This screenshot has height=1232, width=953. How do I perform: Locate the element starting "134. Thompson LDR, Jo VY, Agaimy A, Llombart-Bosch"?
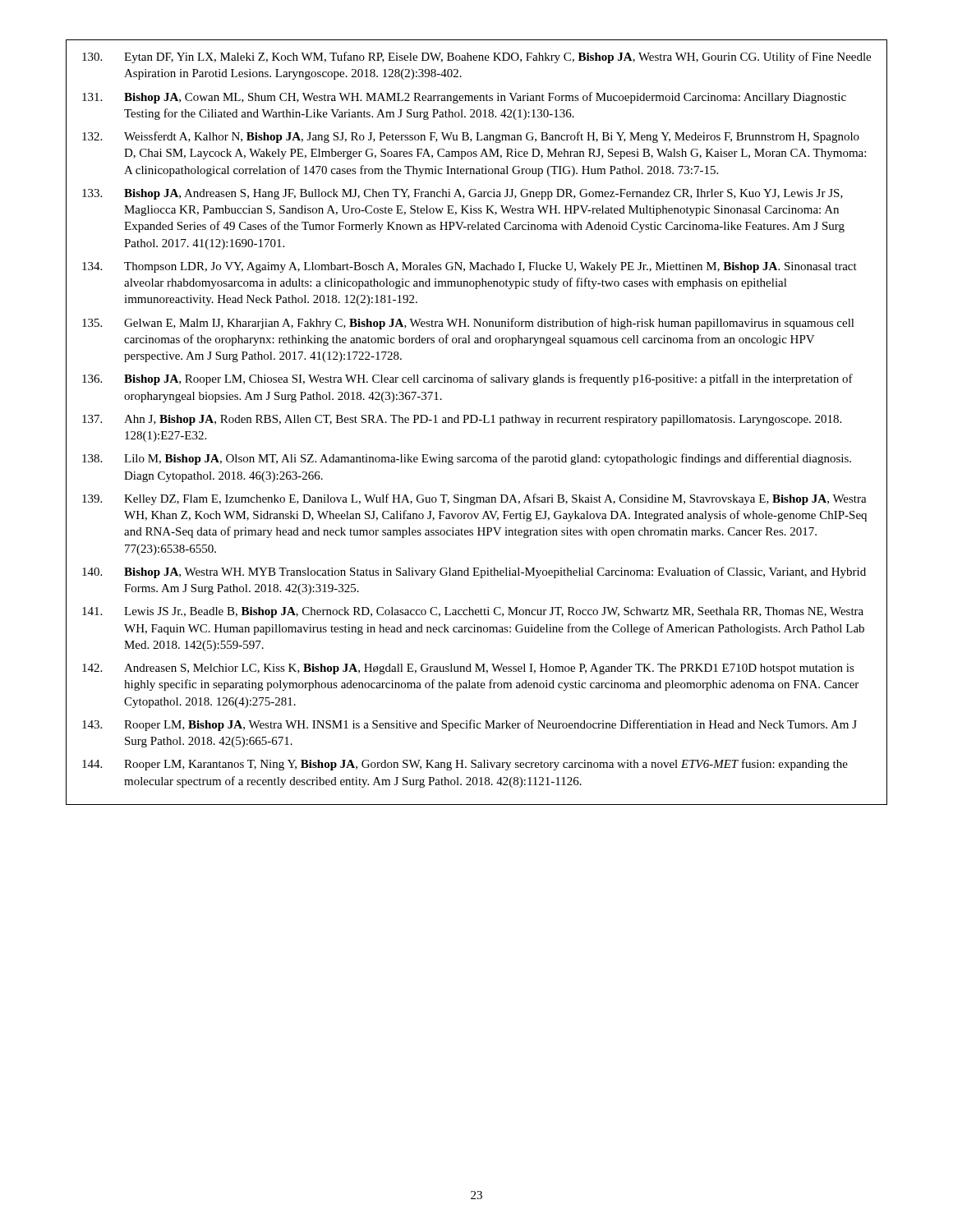476,283
